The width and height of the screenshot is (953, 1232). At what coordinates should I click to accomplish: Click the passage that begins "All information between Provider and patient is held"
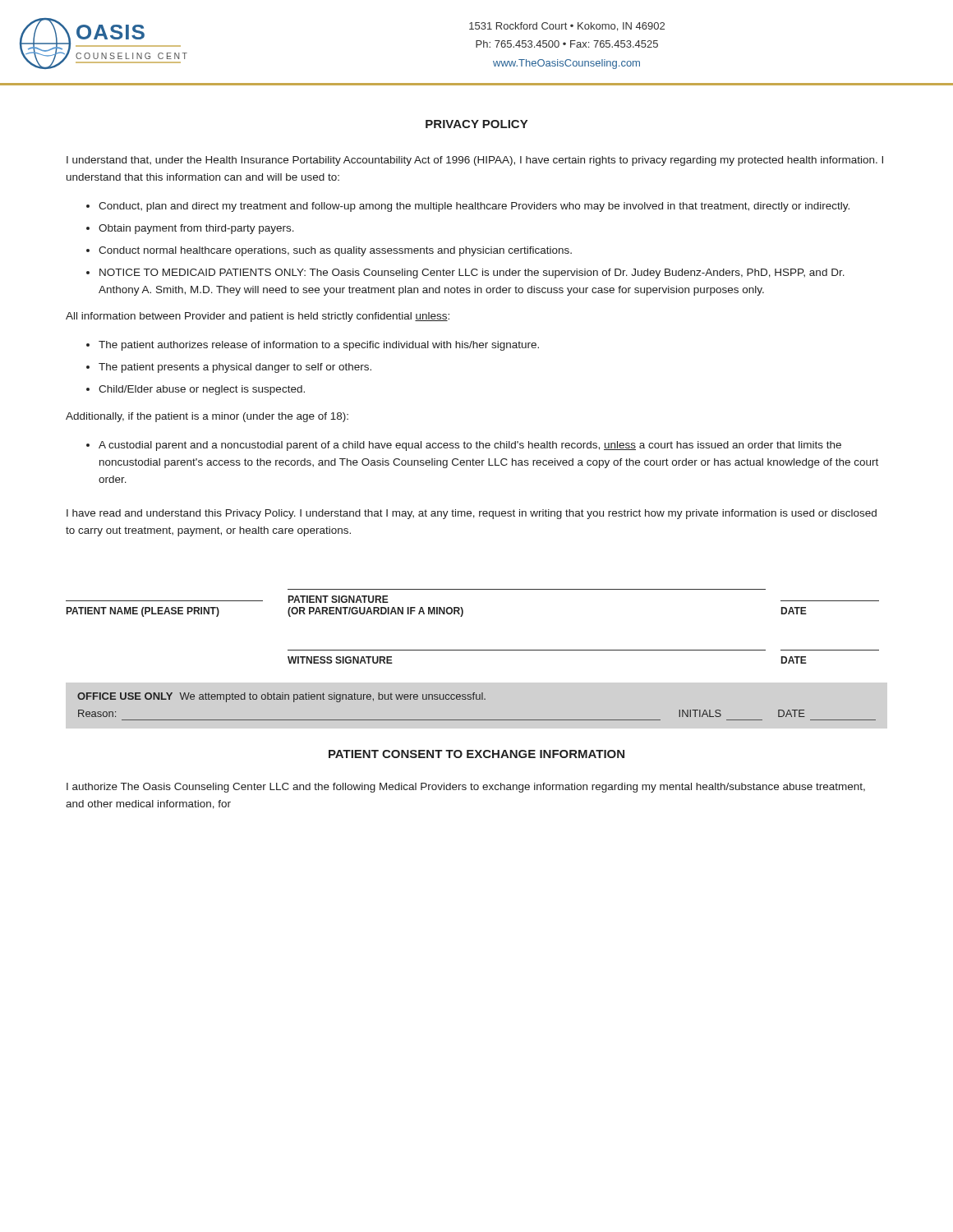click(258, 316)
